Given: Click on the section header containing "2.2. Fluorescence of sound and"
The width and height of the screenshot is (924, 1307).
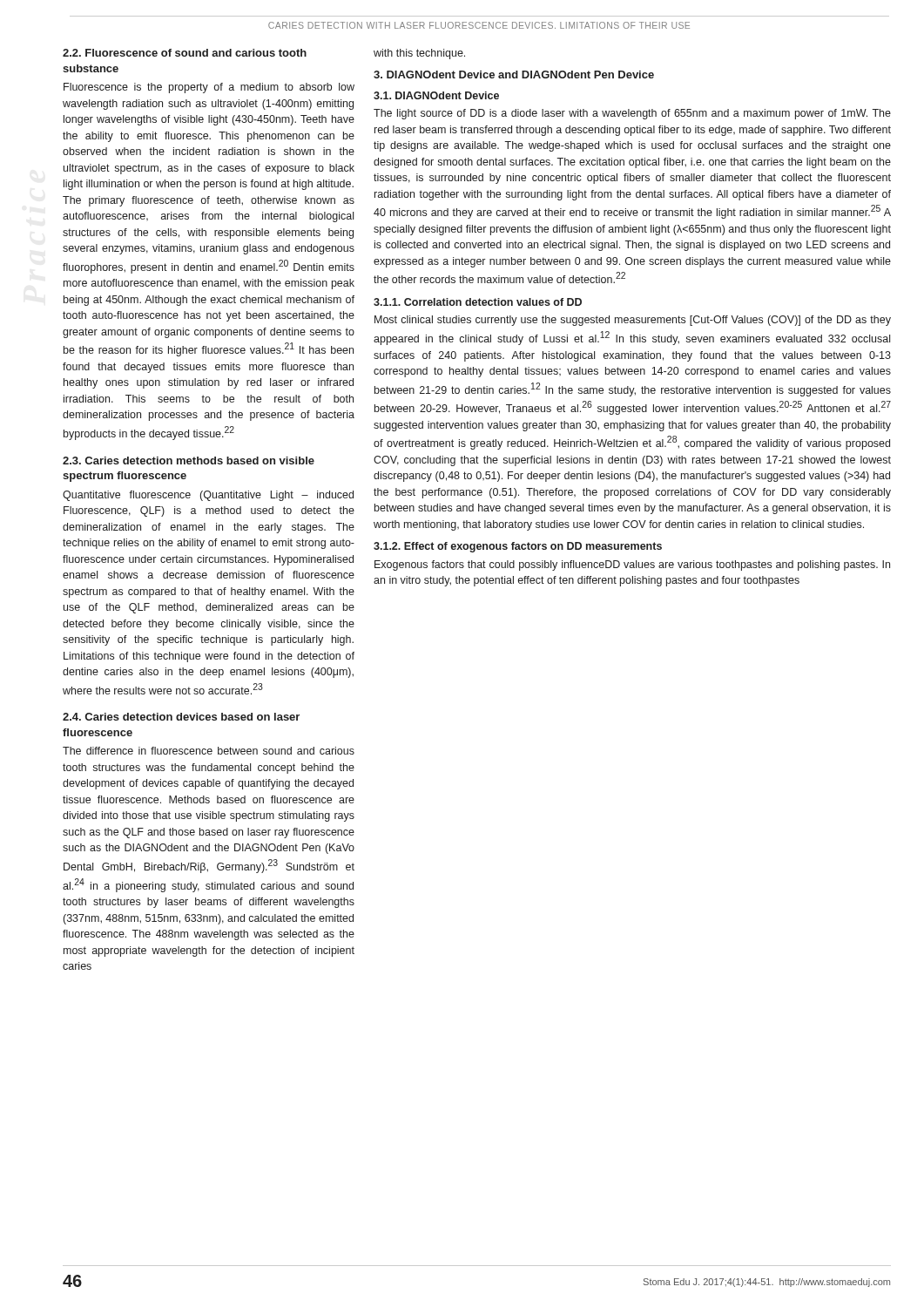Looking at the screenshot, I should [185, 60].
